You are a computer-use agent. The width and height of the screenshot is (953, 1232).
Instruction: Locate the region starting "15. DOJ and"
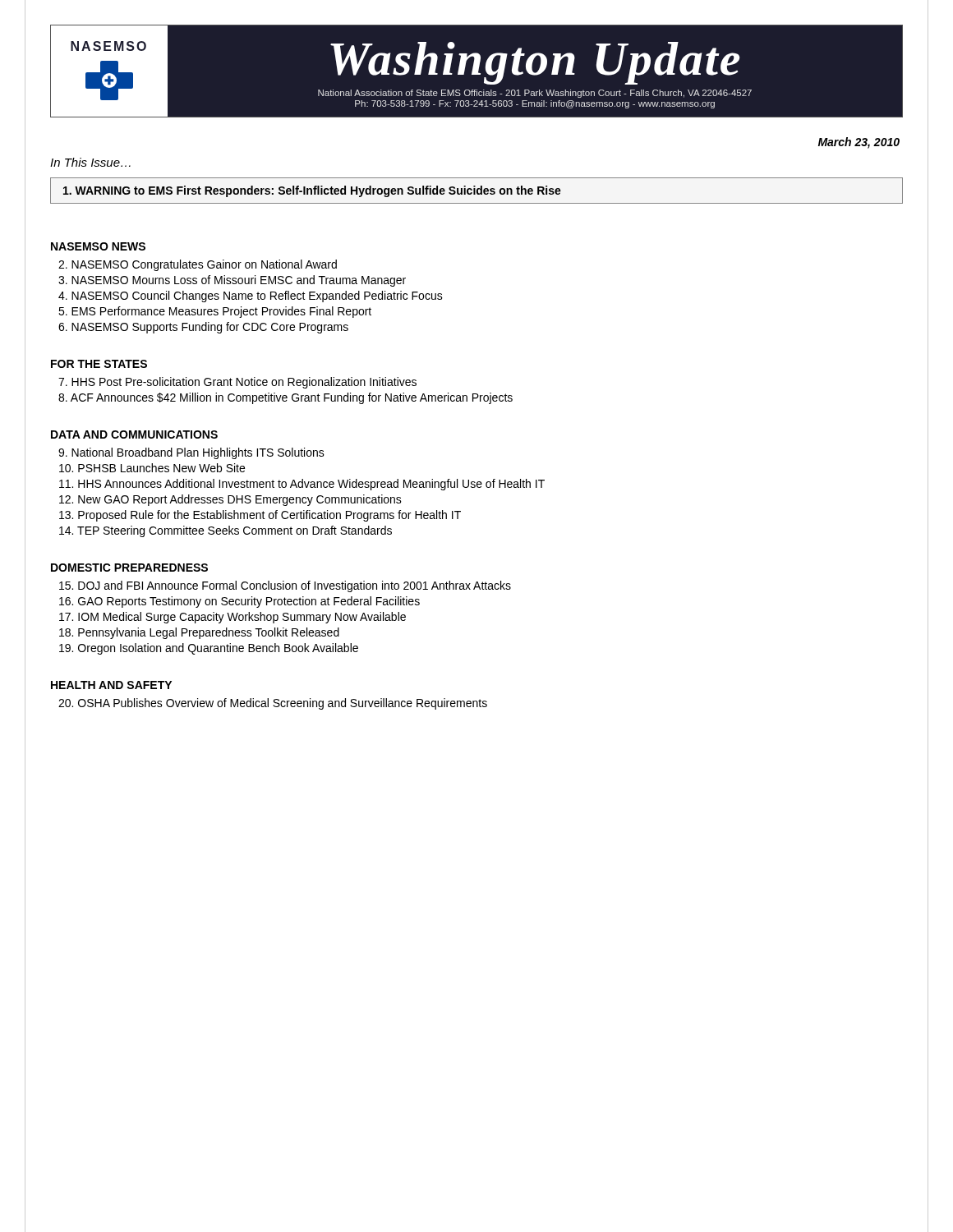(285, 586)
